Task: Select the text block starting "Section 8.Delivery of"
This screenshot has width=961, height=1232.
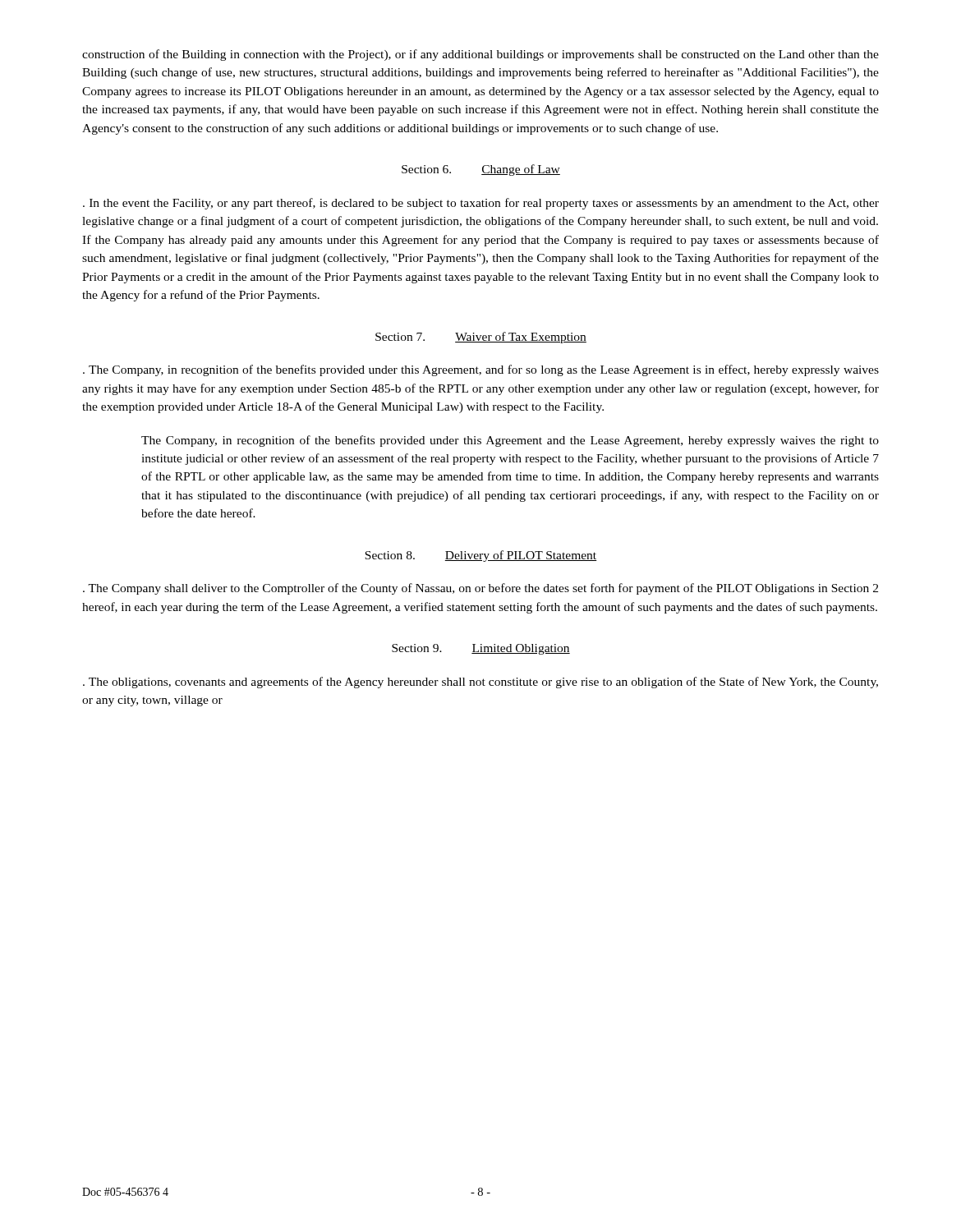Action: pyautogui.click(x=480, y=555)
